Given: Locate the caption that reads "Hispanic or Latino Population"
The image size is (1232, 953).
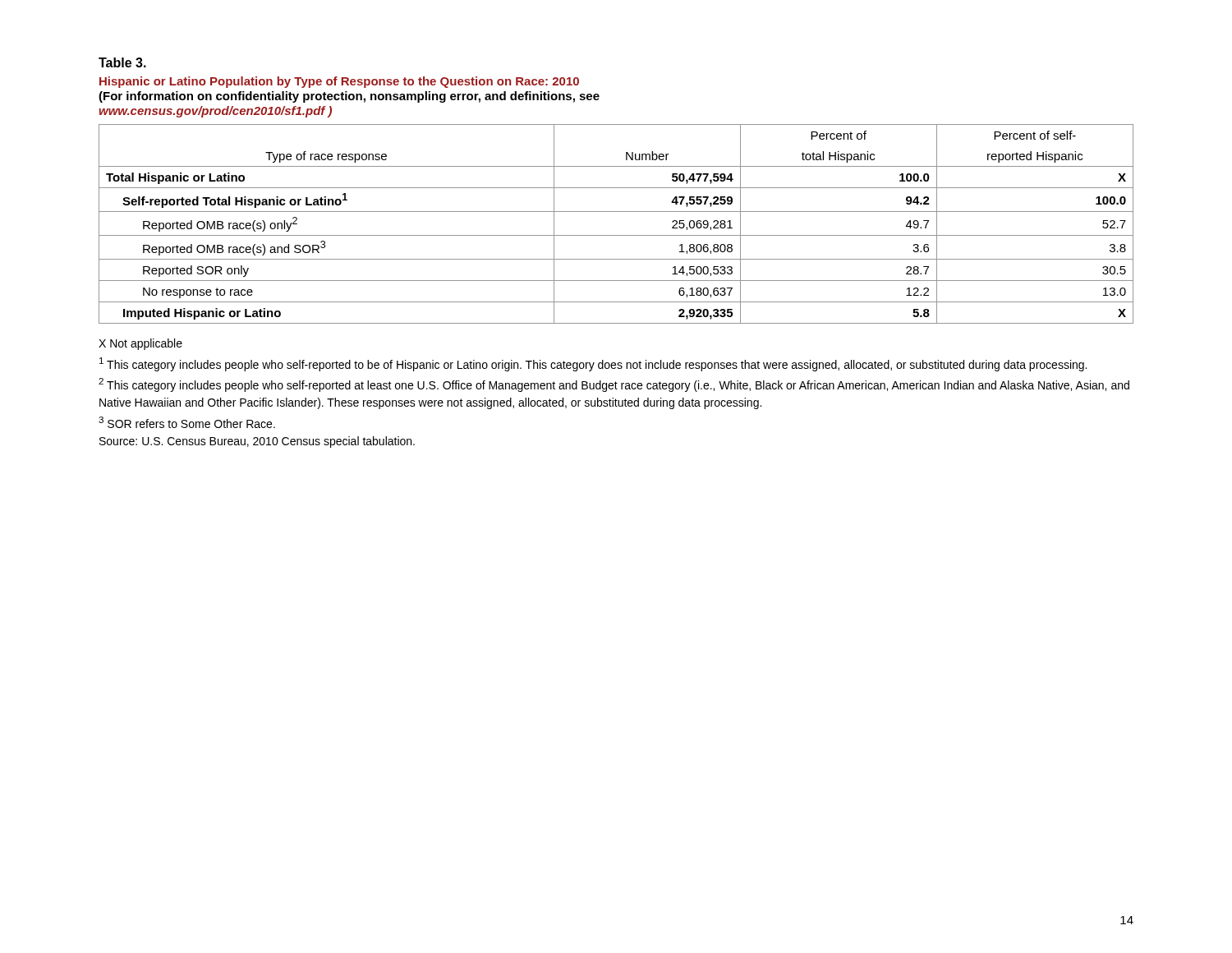Looking at the screenshot, I should (x=339, y=82).
